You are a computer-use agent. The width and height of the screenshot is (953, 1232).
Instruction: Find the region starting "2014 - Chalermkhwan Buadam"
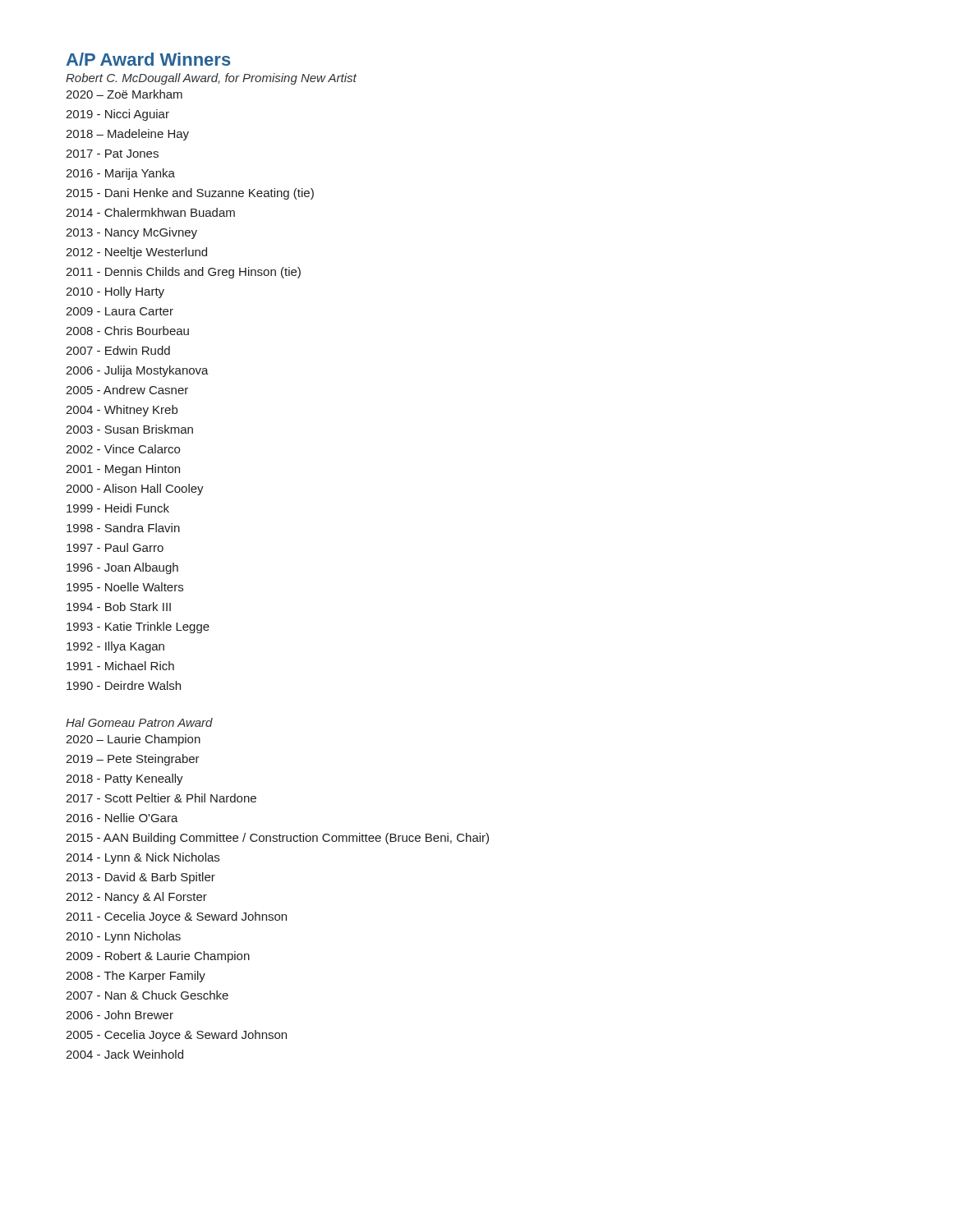point(151,212)
